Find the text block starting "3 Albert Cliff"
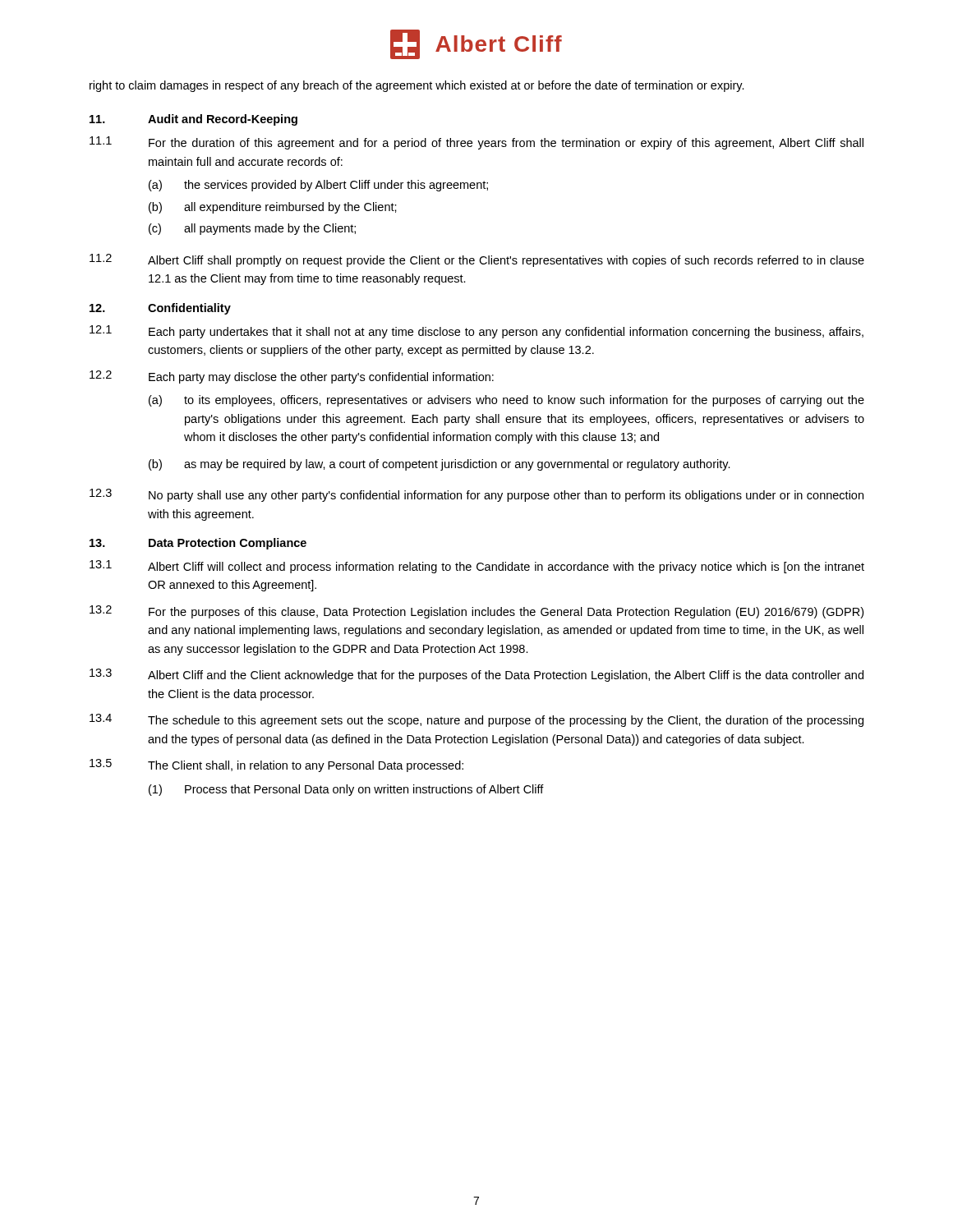 (x=476, y=685)
